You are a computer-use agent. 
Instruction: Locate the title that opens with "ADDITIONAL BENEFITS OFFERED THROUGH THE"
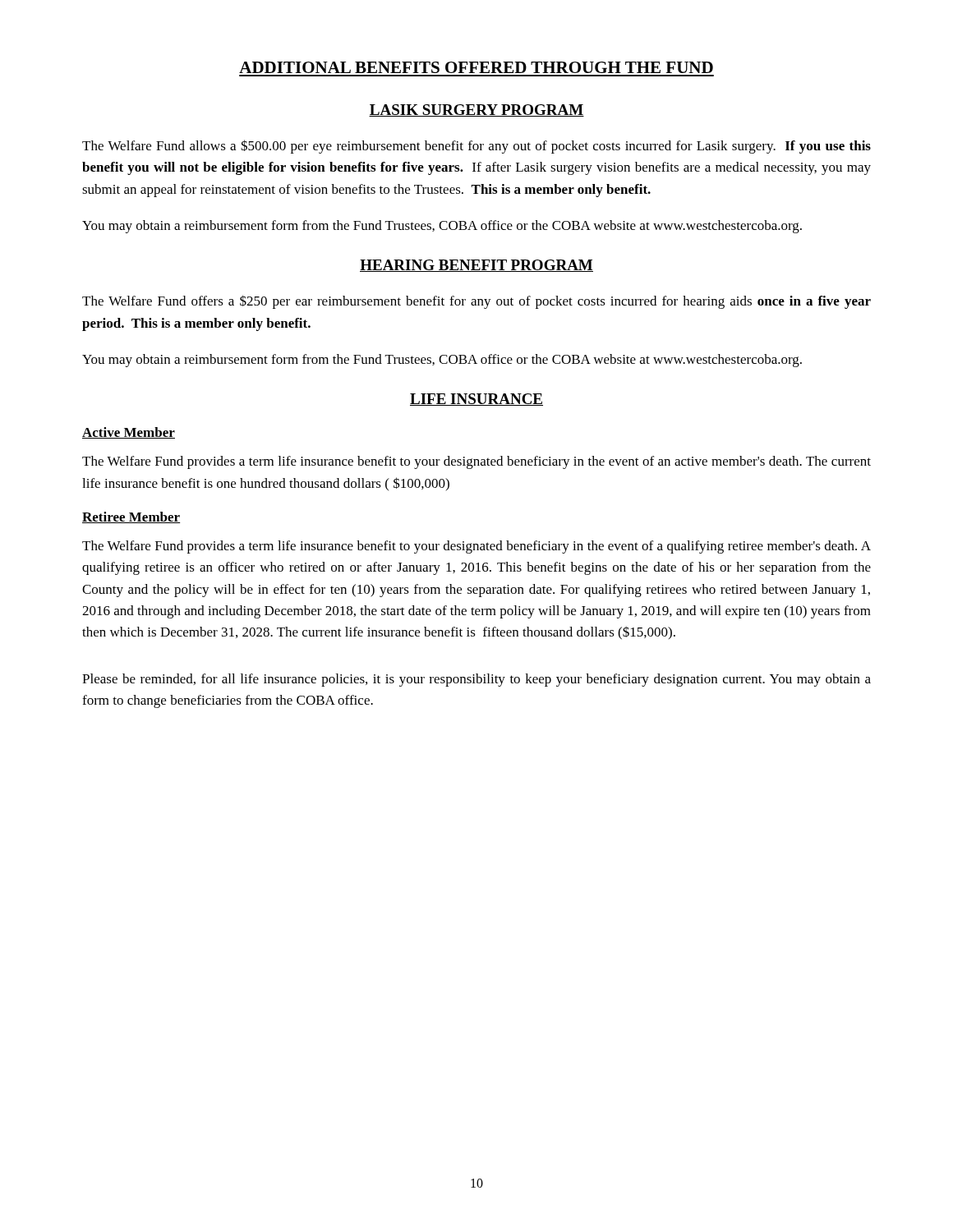(x=476, y=67)
